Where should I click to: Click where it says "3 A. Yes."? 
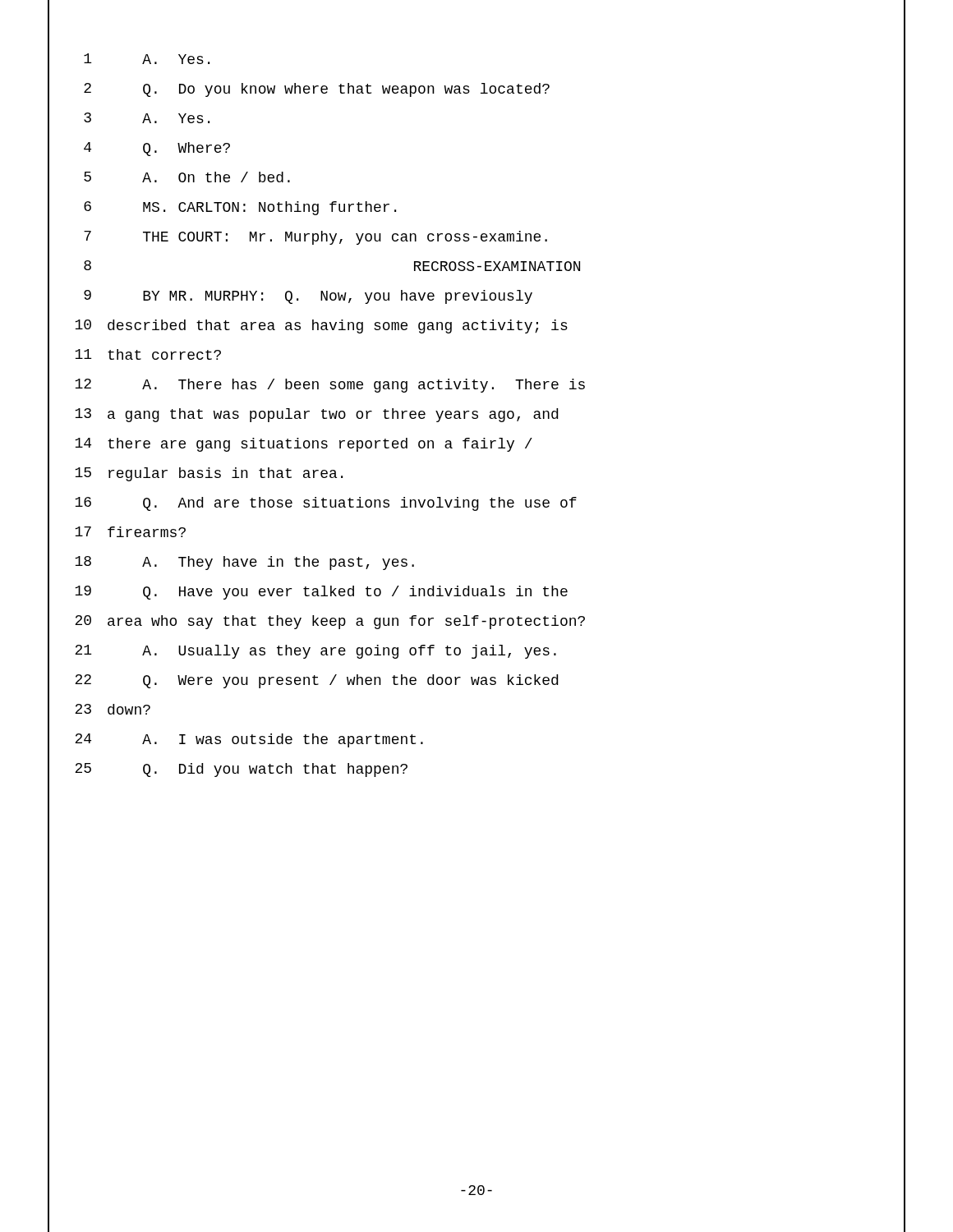click(x=182, y=120)
